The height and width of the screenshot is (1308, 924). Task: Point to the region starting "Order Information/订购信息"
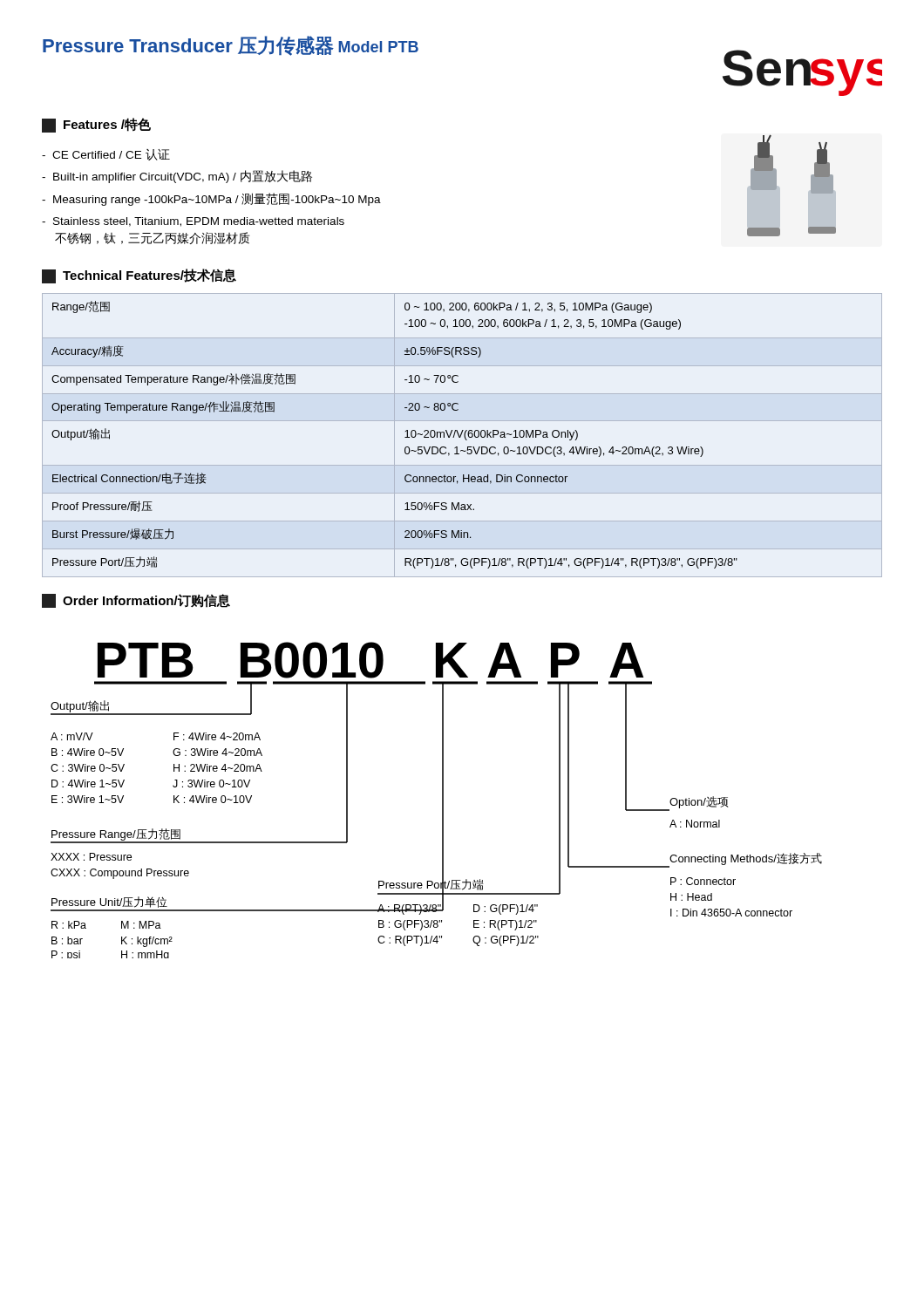click(x=136, y=600)
